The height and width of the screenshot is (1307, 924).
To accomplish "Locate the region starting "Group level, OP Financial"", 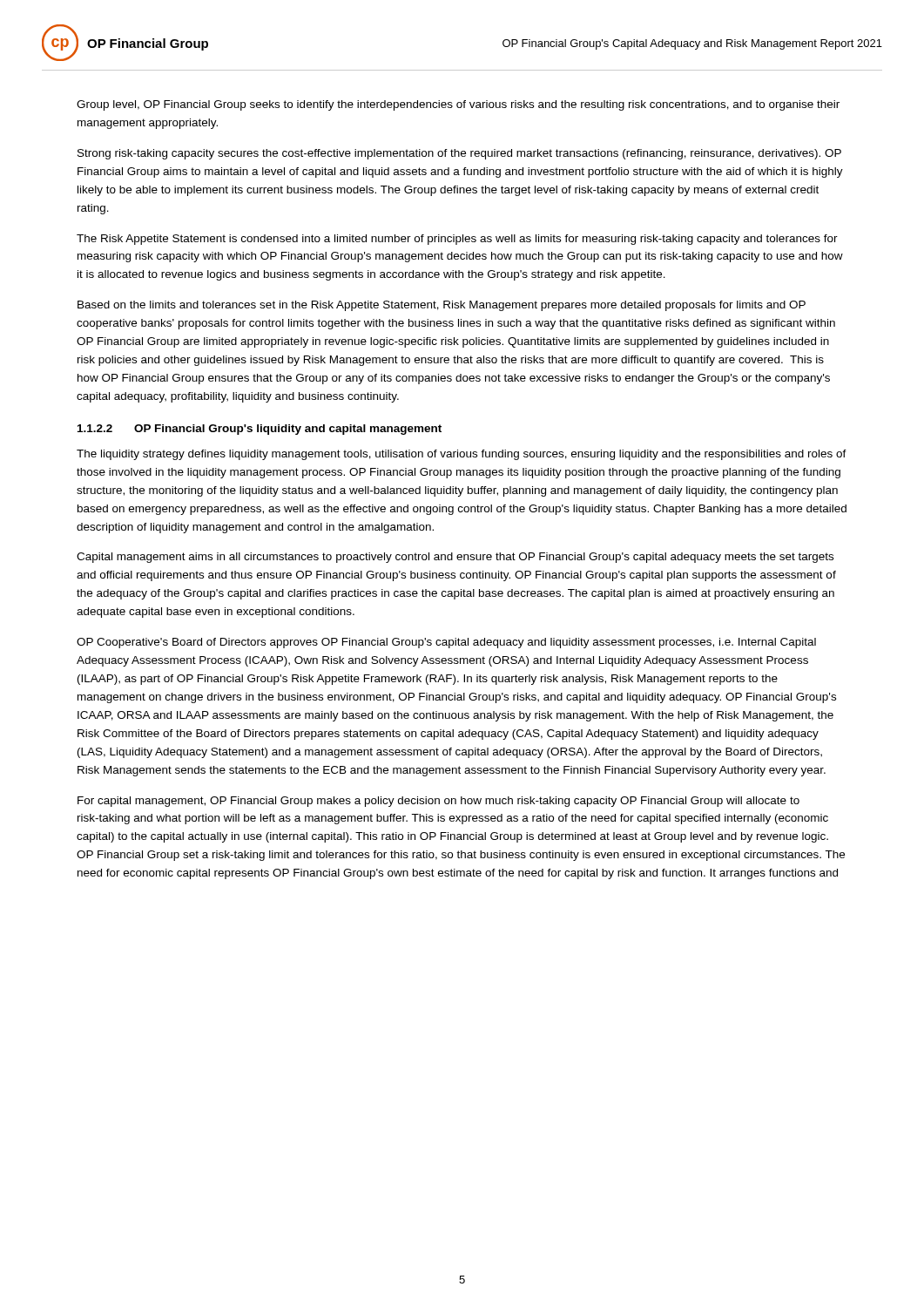I will (x=458, y=113).
